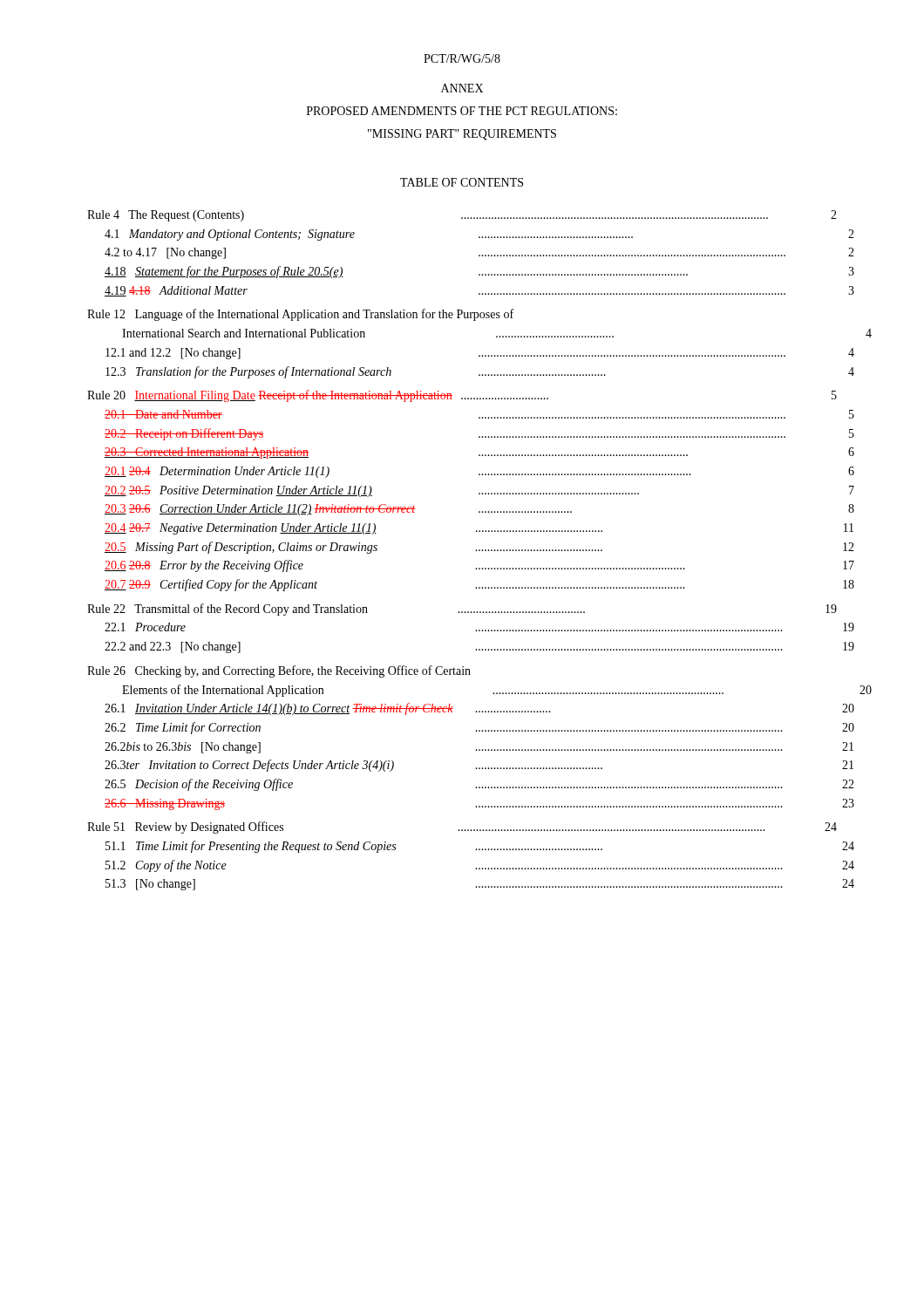Image resolution: width=924 pixels, height=1308 pixels.
Task: Locate the list item containing "22.1 Procedure"
Action: [479, 628]
